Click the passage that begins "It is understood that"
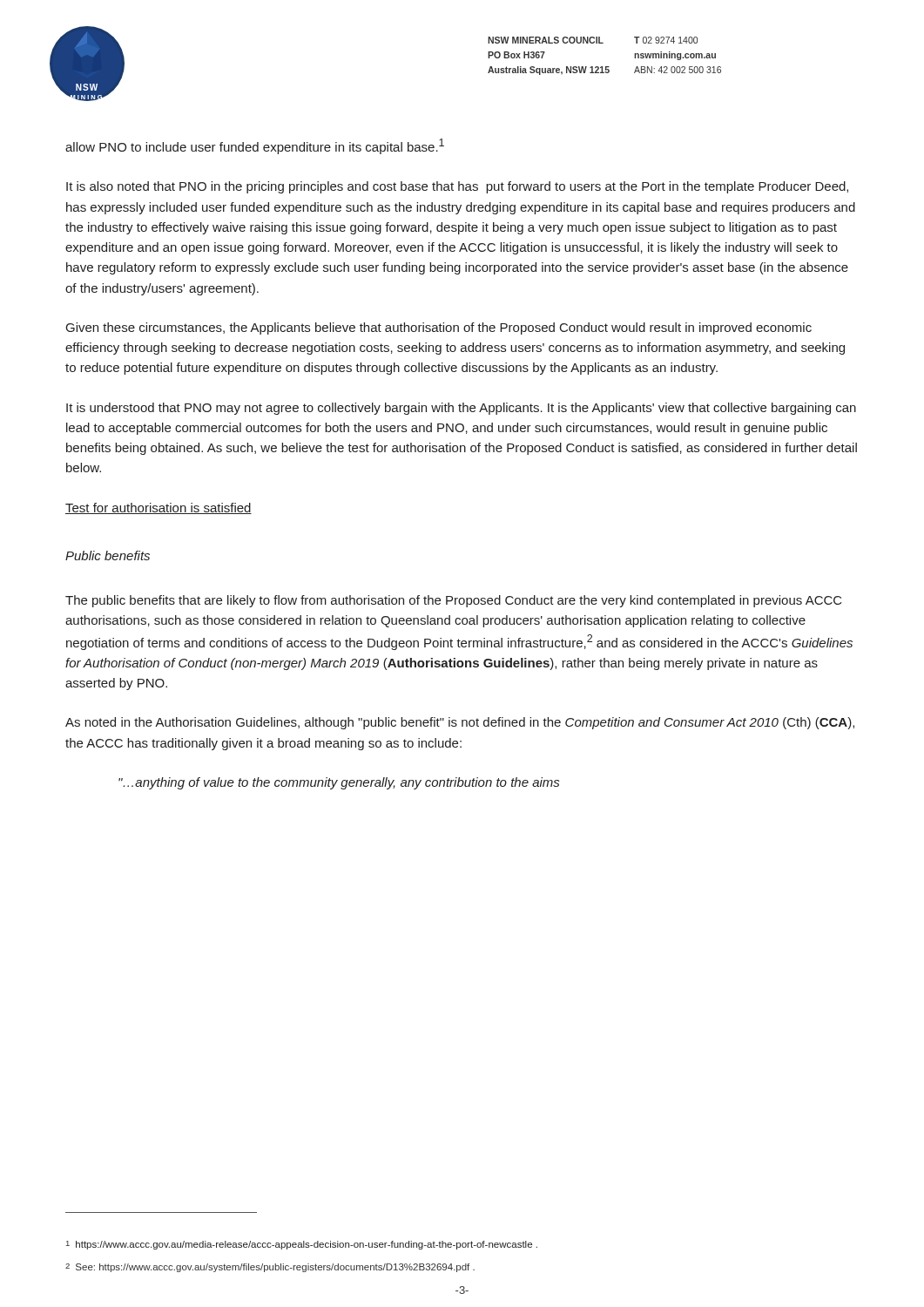The image size is (924, 1307). pyautogui.click(x=461, y=437)
